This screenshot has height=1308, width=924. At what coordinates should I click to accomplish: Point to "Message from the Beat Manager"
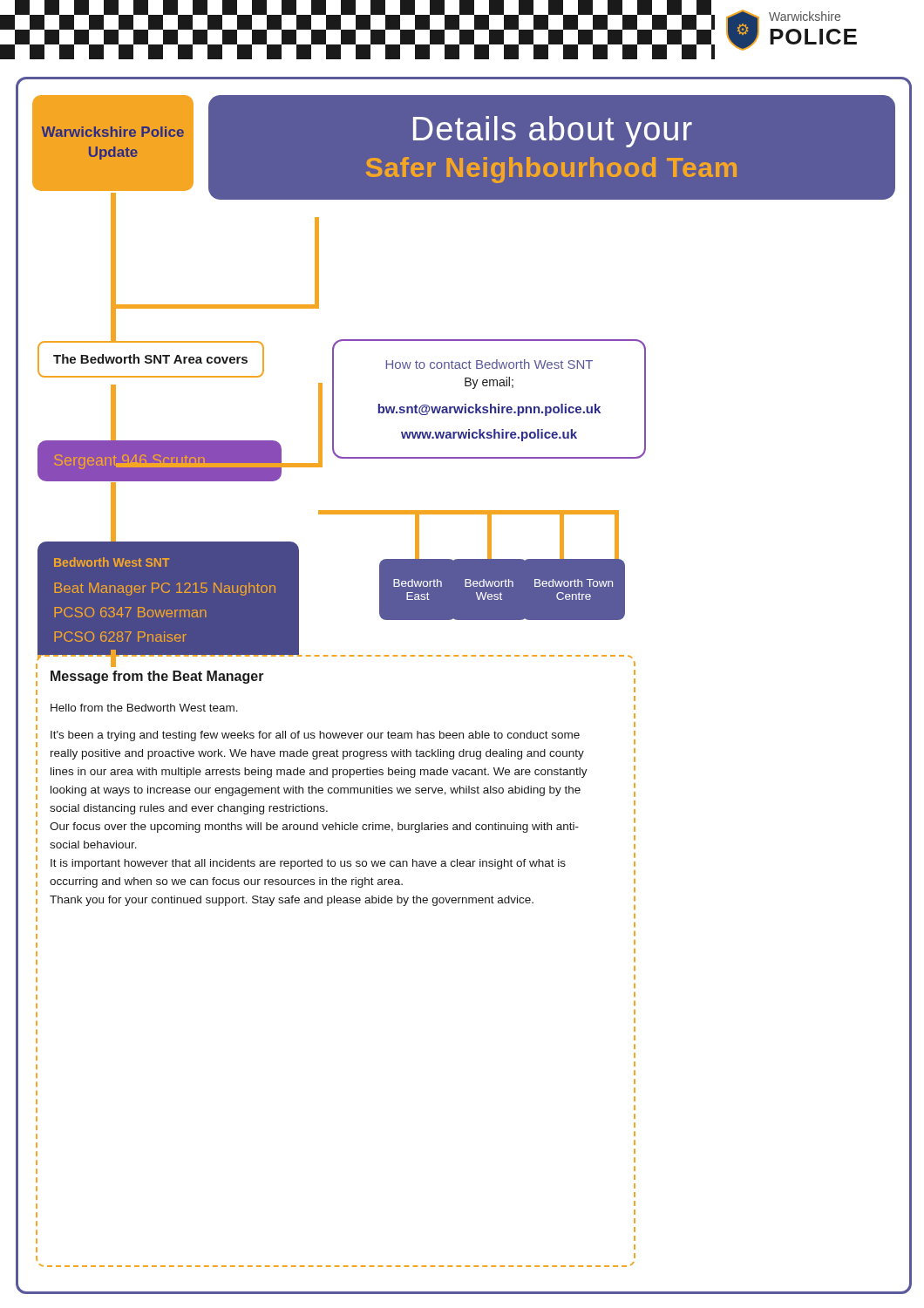157,676
